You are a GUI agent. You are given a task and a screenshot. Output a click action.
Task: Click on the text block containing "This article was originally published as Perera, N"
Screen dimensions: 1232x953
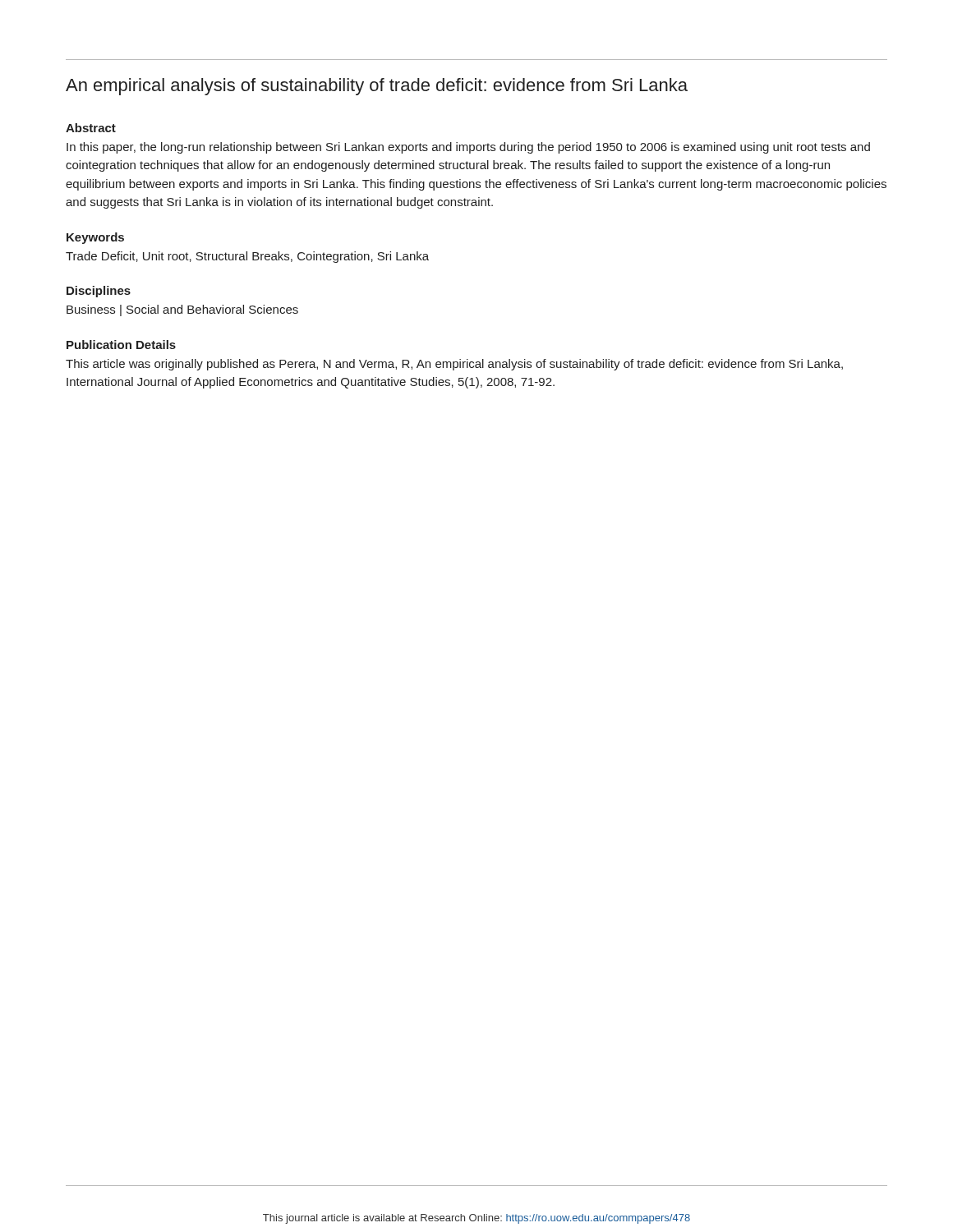pos(476,373)
